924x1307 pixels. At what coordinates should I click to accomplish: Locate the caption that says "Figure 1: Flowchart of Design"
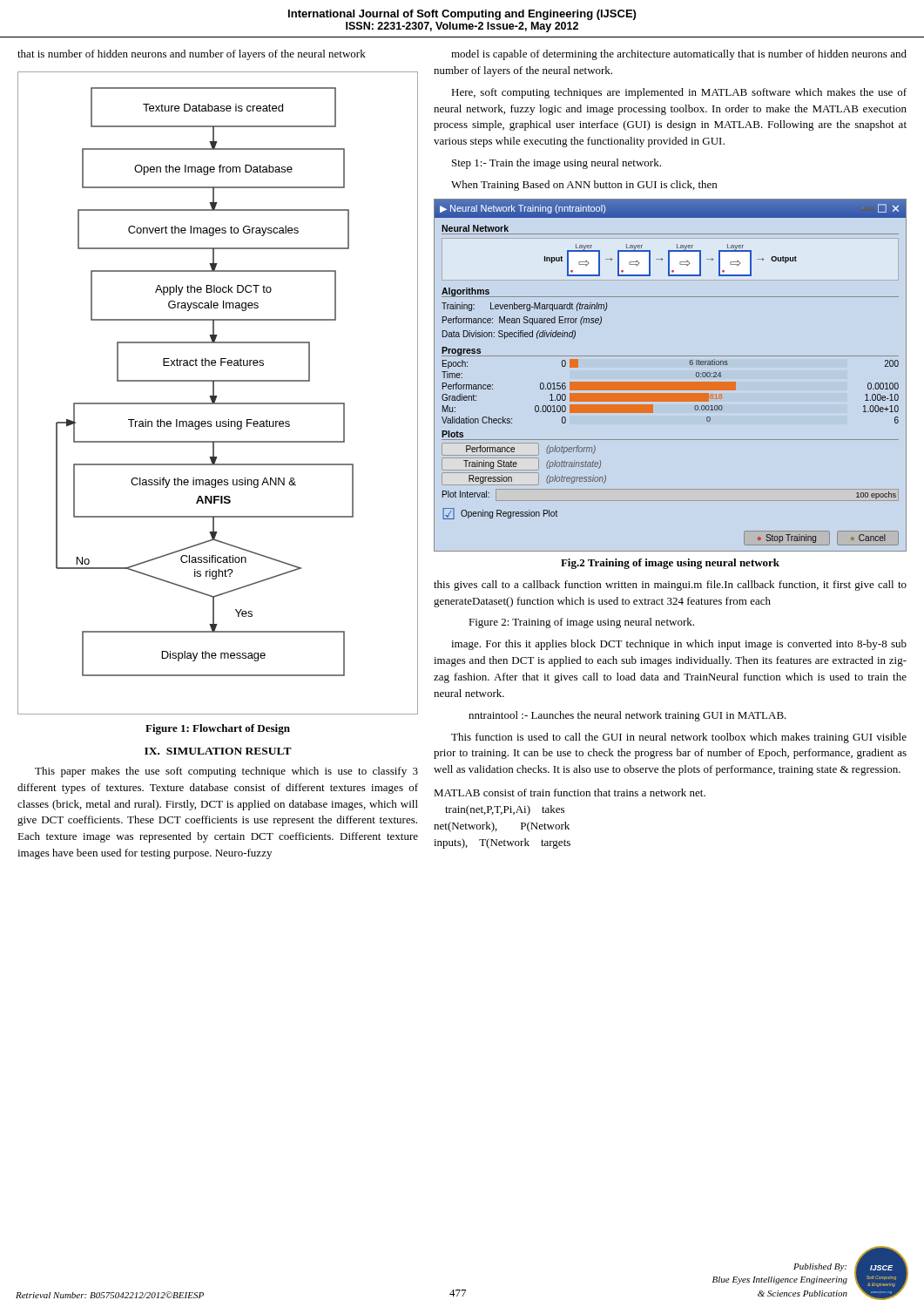click(x=218, y=728)
